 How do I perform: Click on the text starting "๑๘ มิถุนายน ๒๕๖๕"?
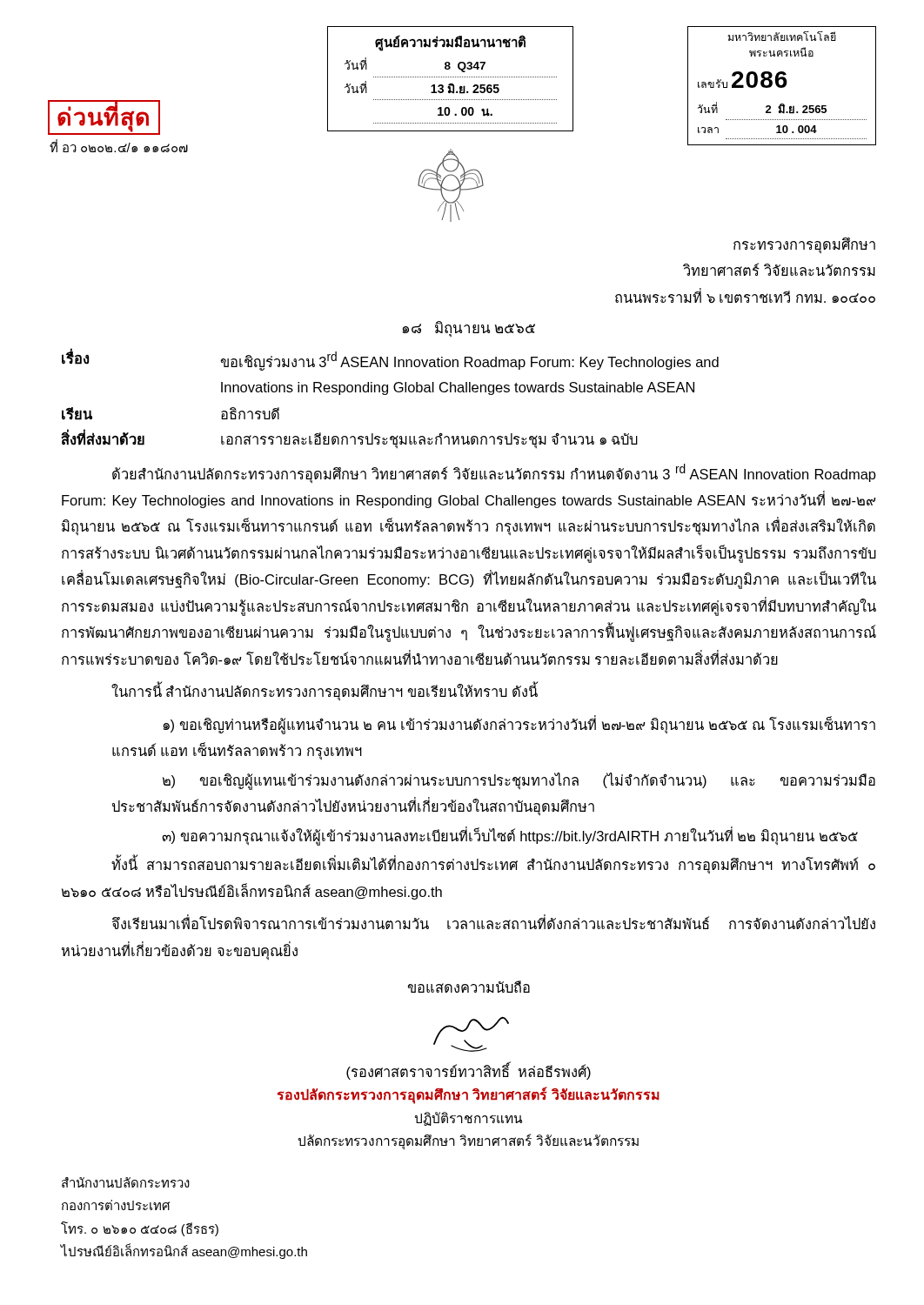coord(469,329)
